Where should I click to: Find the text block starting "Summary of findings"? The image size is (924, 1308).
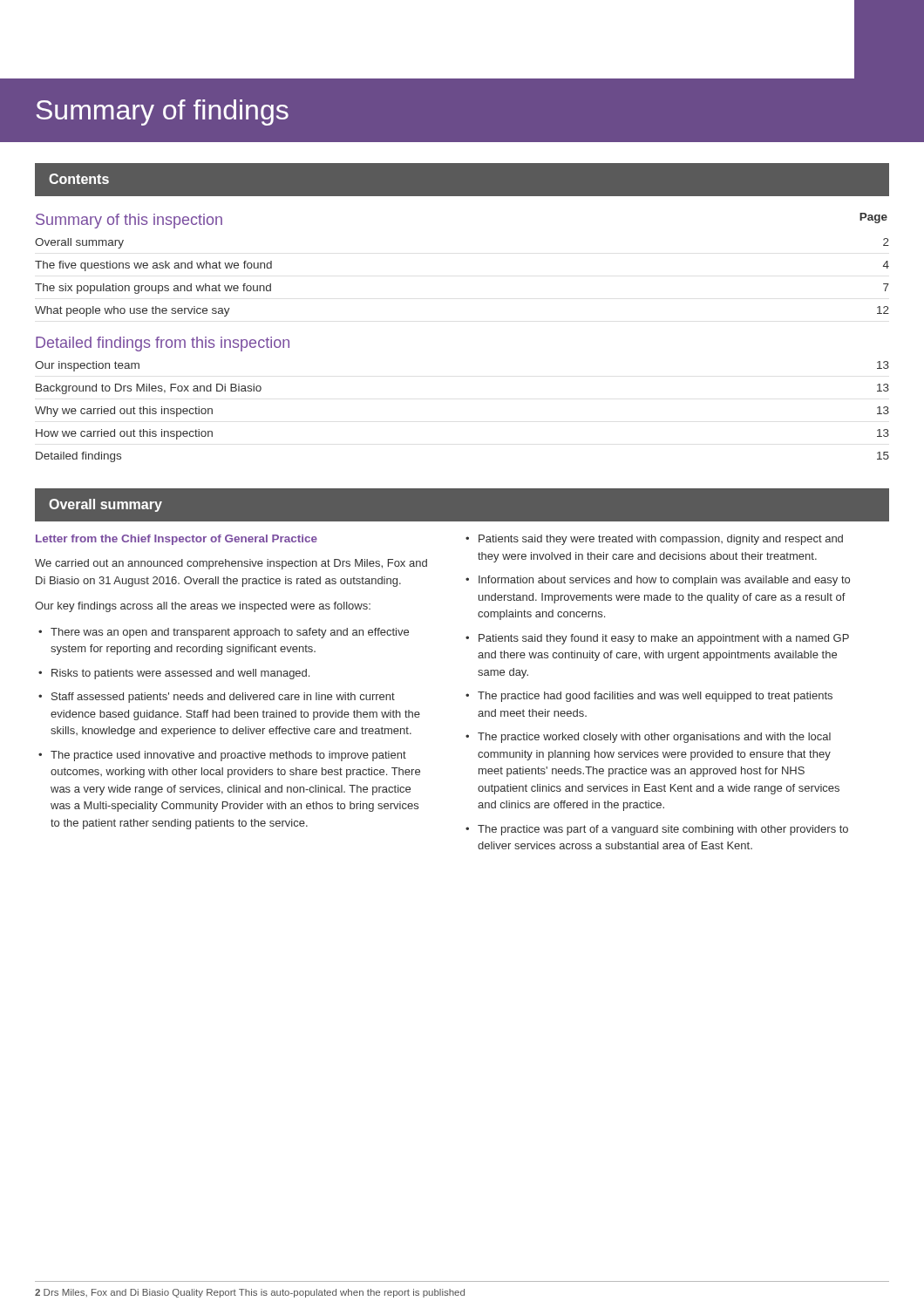pos(163,112)
